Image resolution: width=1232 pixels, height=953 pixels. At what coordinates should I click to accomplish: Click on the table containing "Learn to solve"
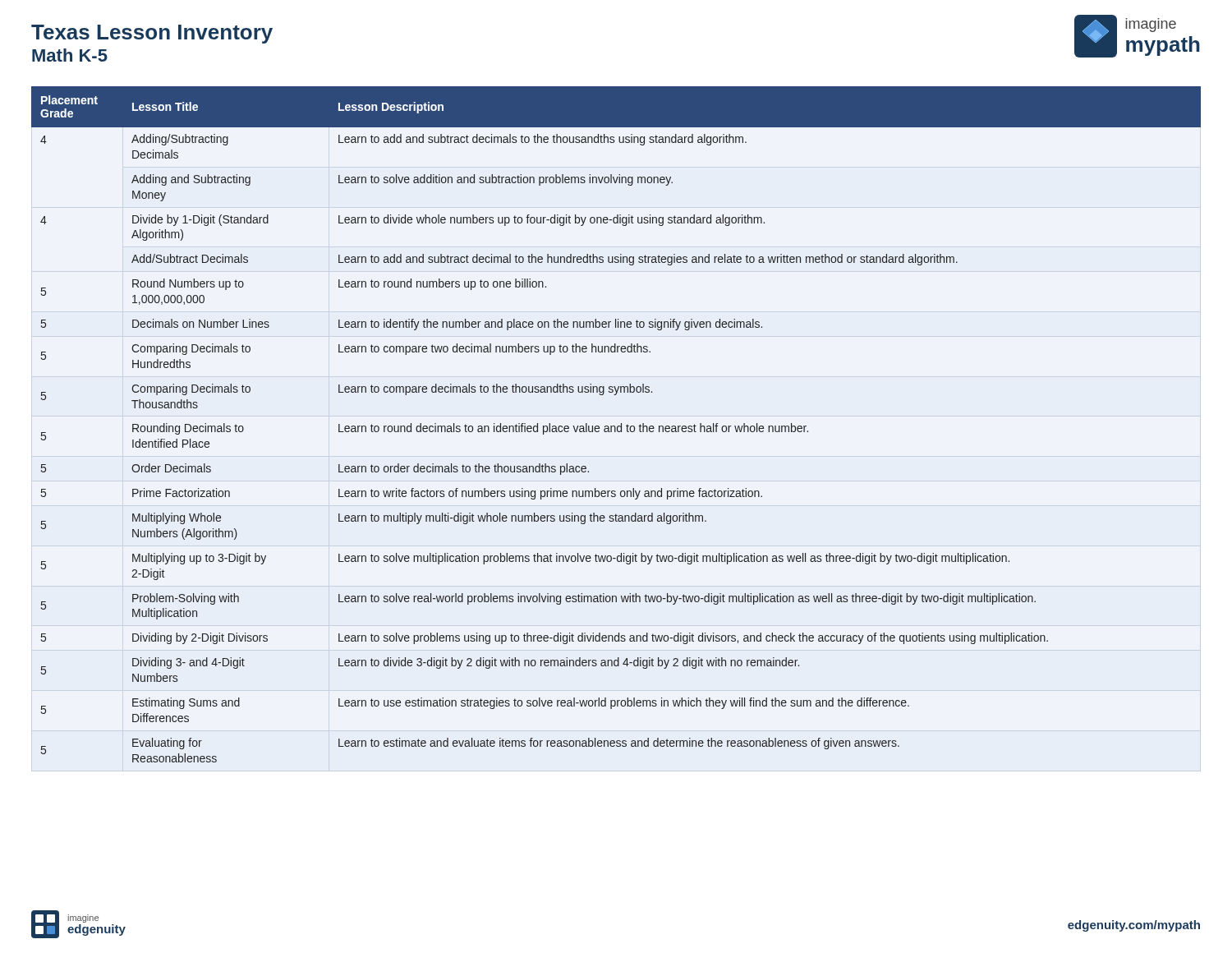(x=616, y=429)
